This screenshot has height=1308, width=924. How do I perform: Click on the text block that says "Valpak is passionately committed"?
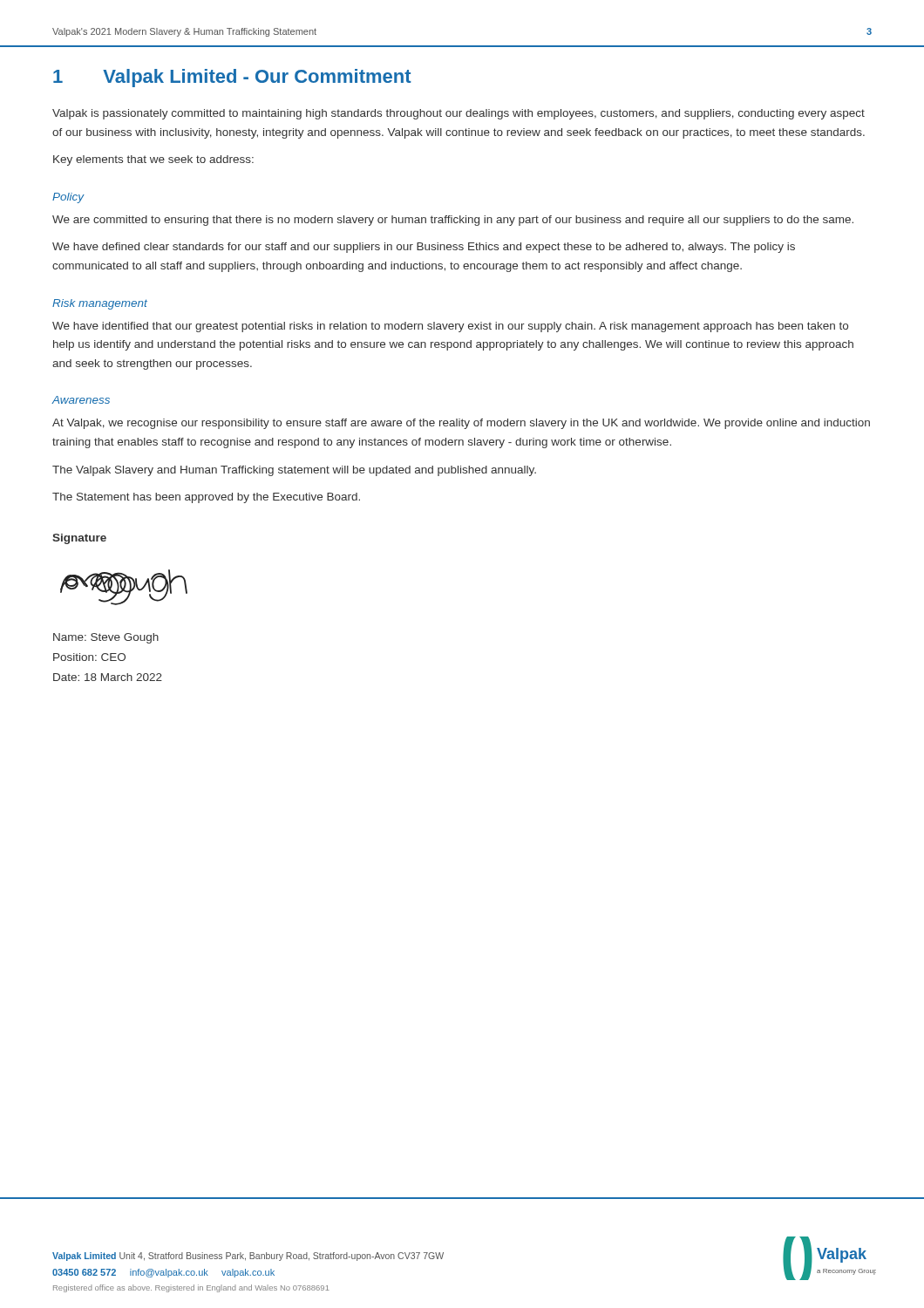click(459, 122)
